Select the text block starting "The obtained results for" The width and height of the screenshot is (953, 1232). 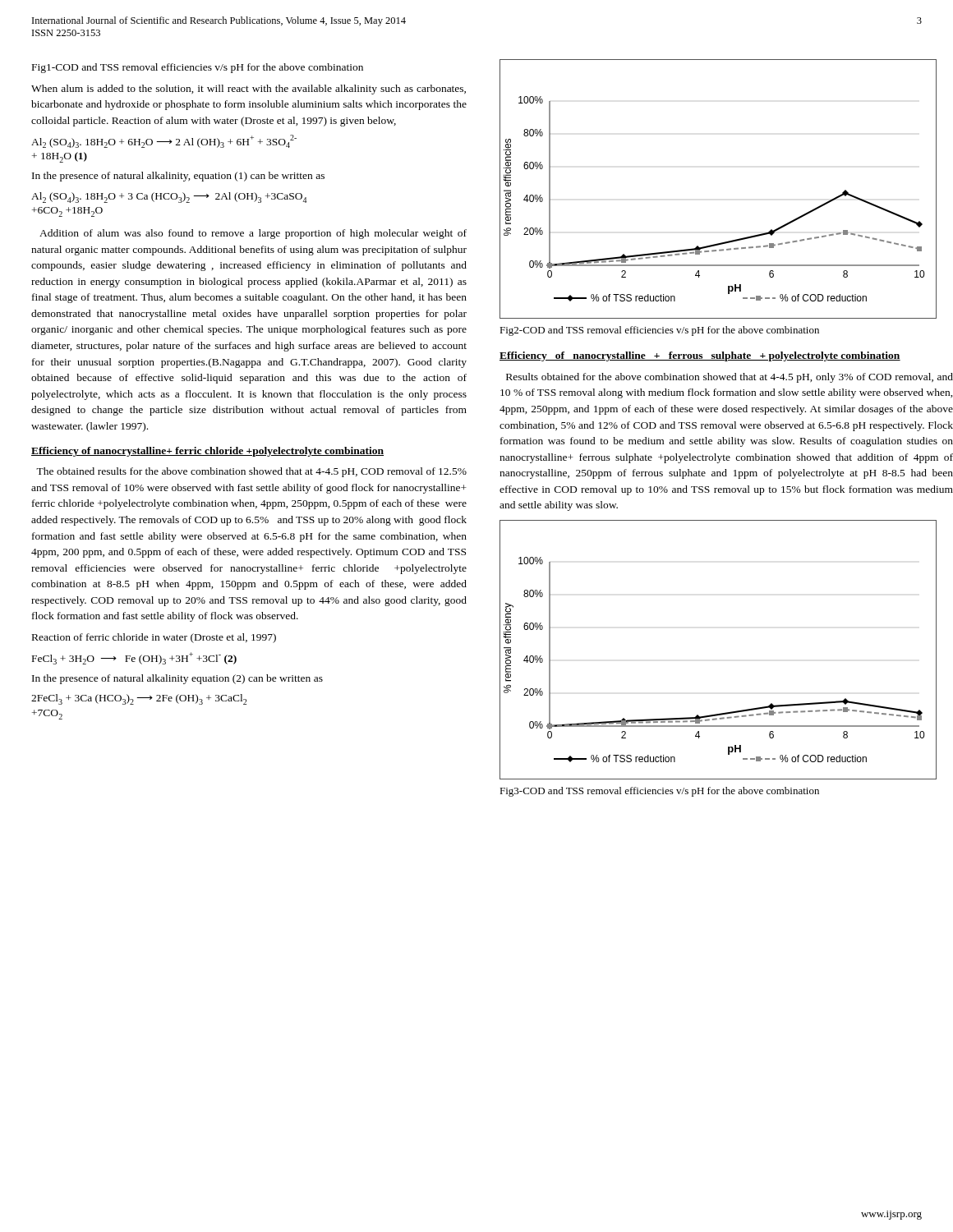(x=249, y=544)
